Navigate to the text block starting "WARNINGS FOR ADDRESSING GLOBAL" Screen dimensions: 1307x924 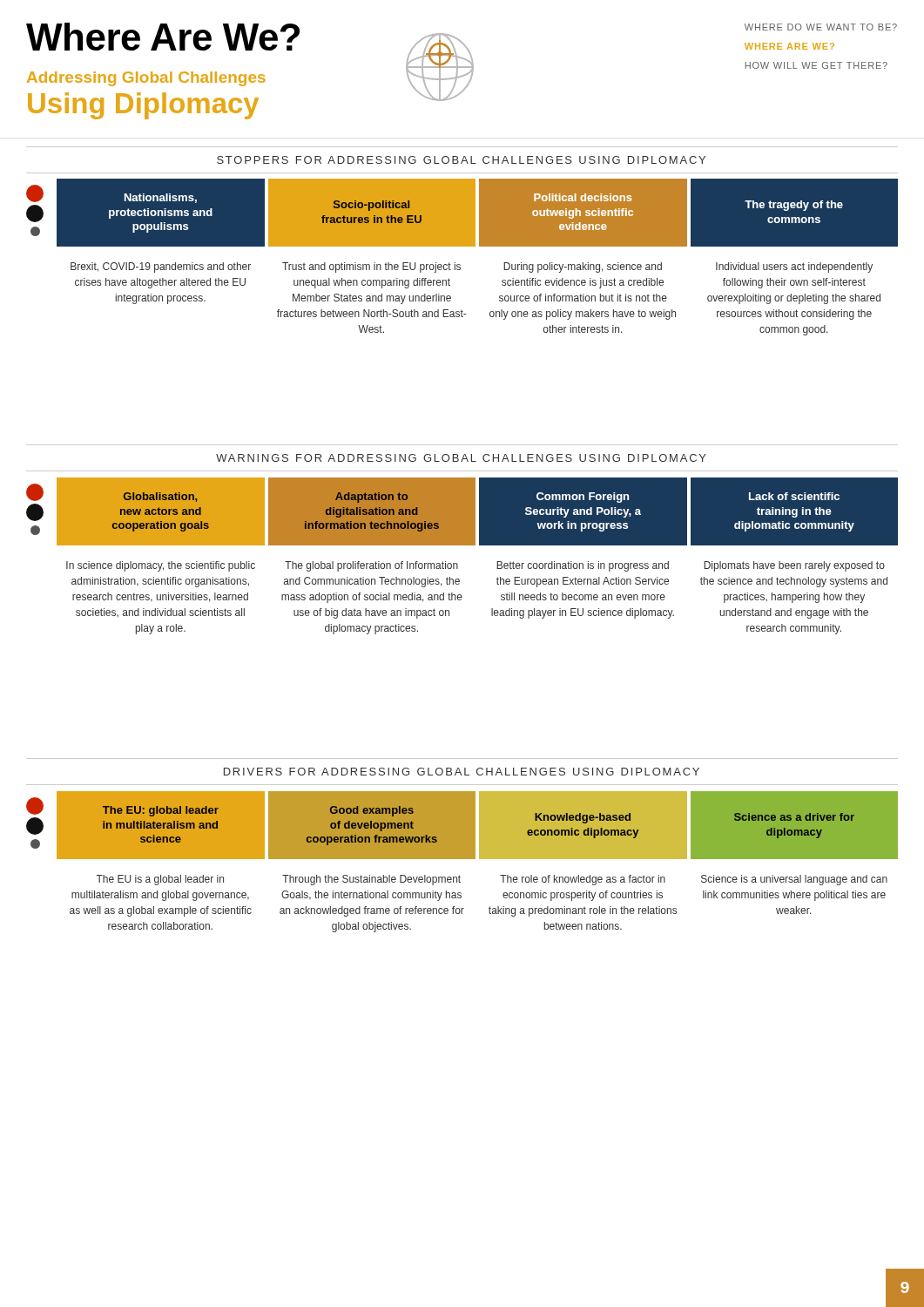(x=462, y=458)
